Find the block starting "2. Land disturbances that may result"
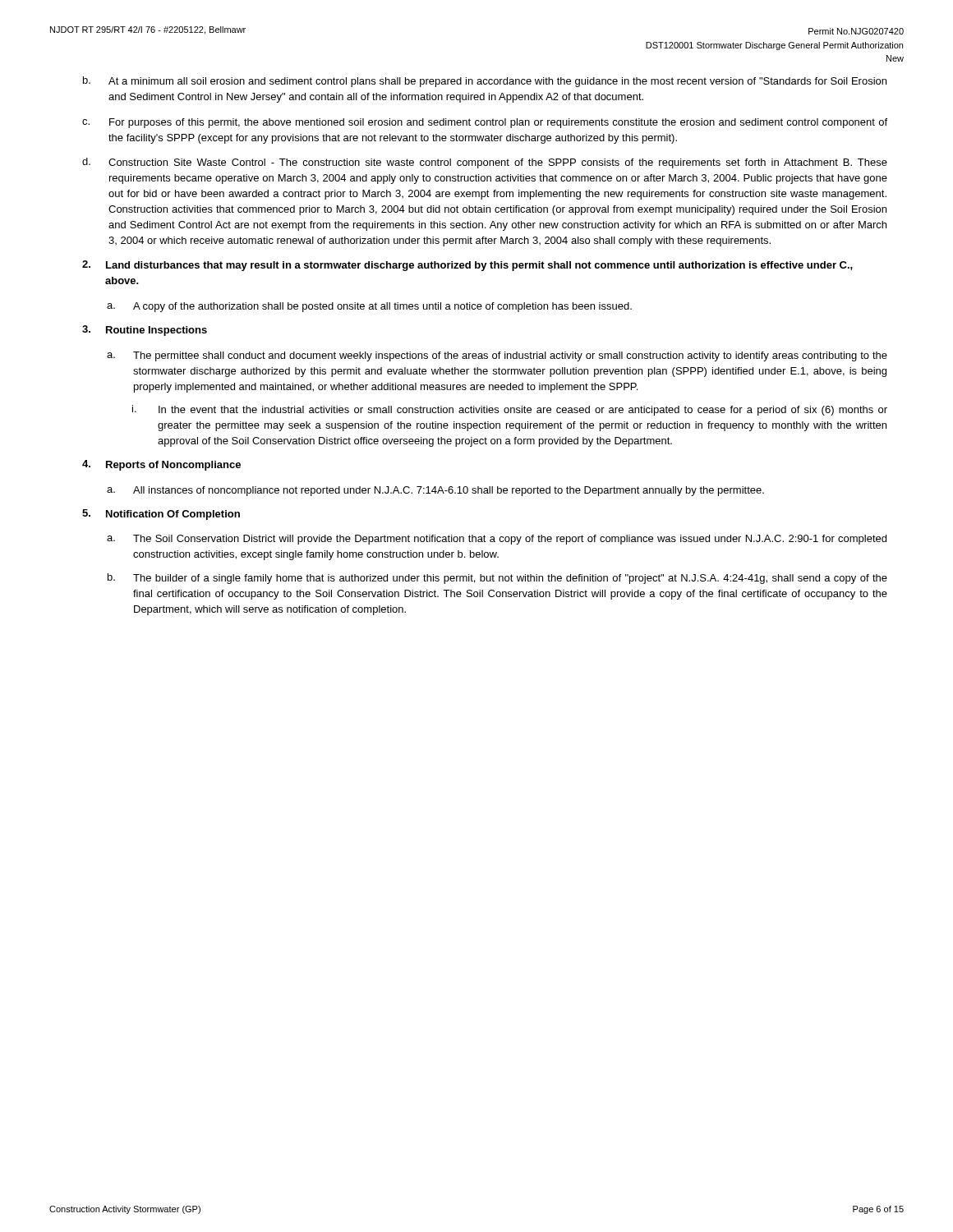Screen dimensions: 1232x953 point(485,274)
